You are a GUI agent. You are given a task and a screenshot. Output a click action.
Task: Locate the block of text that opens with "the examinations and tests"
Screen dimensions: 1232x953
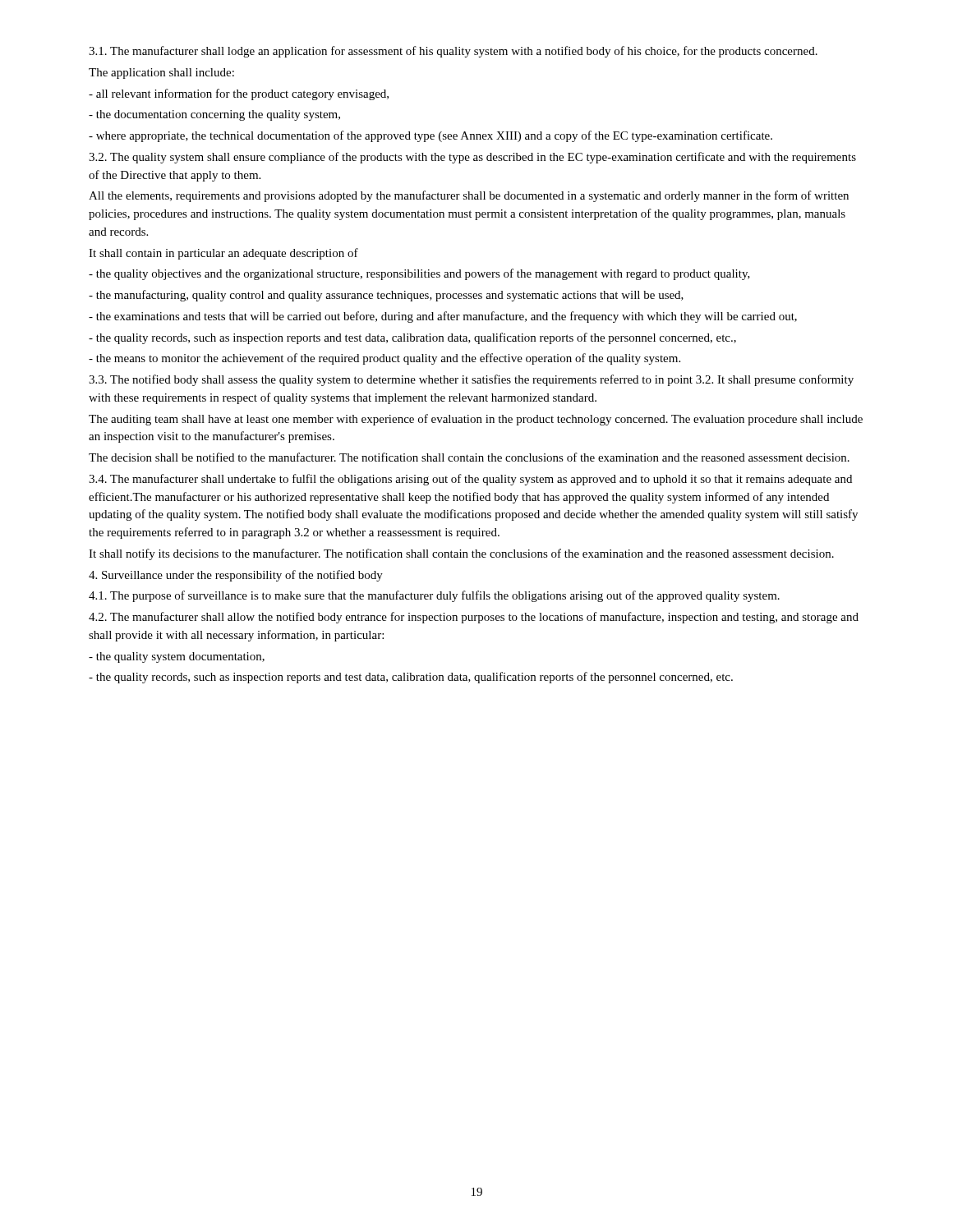click(x=443, y=316)
